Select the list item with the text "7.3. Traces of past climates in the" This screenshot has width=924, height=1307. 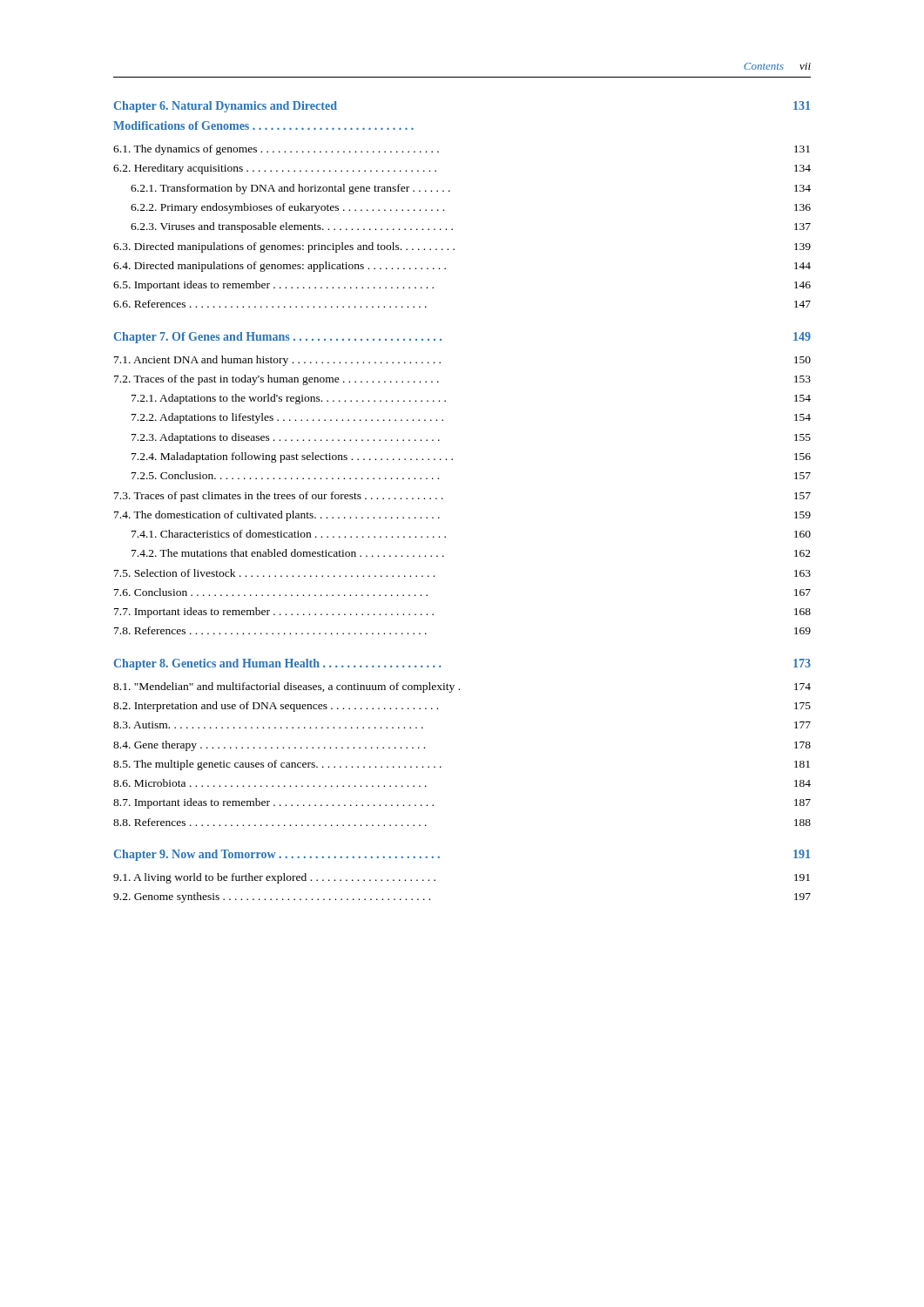[227, 496]
